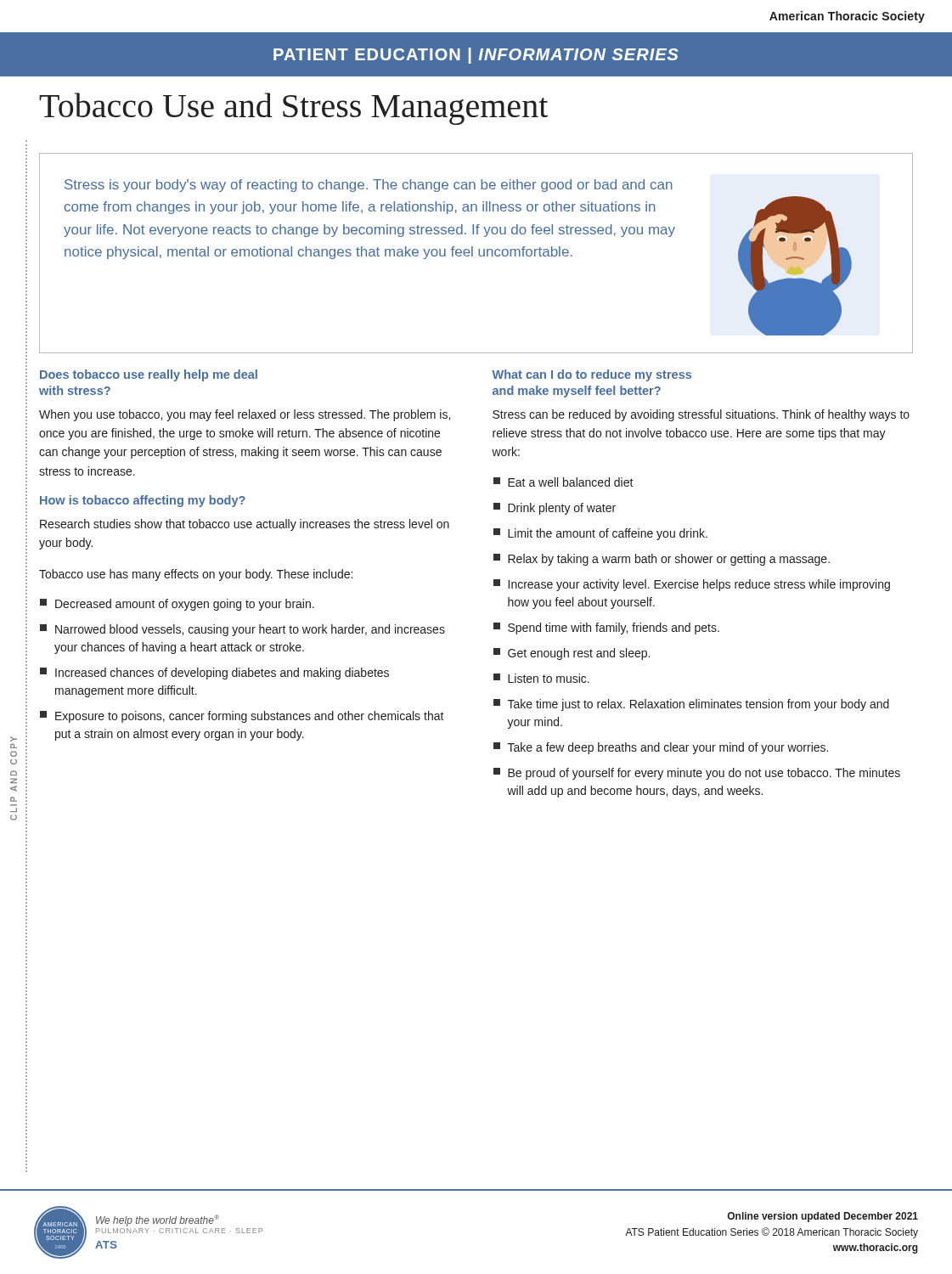Locate the illustration
The width and height of the screenshot is (952, 1274).
point(795,255)
